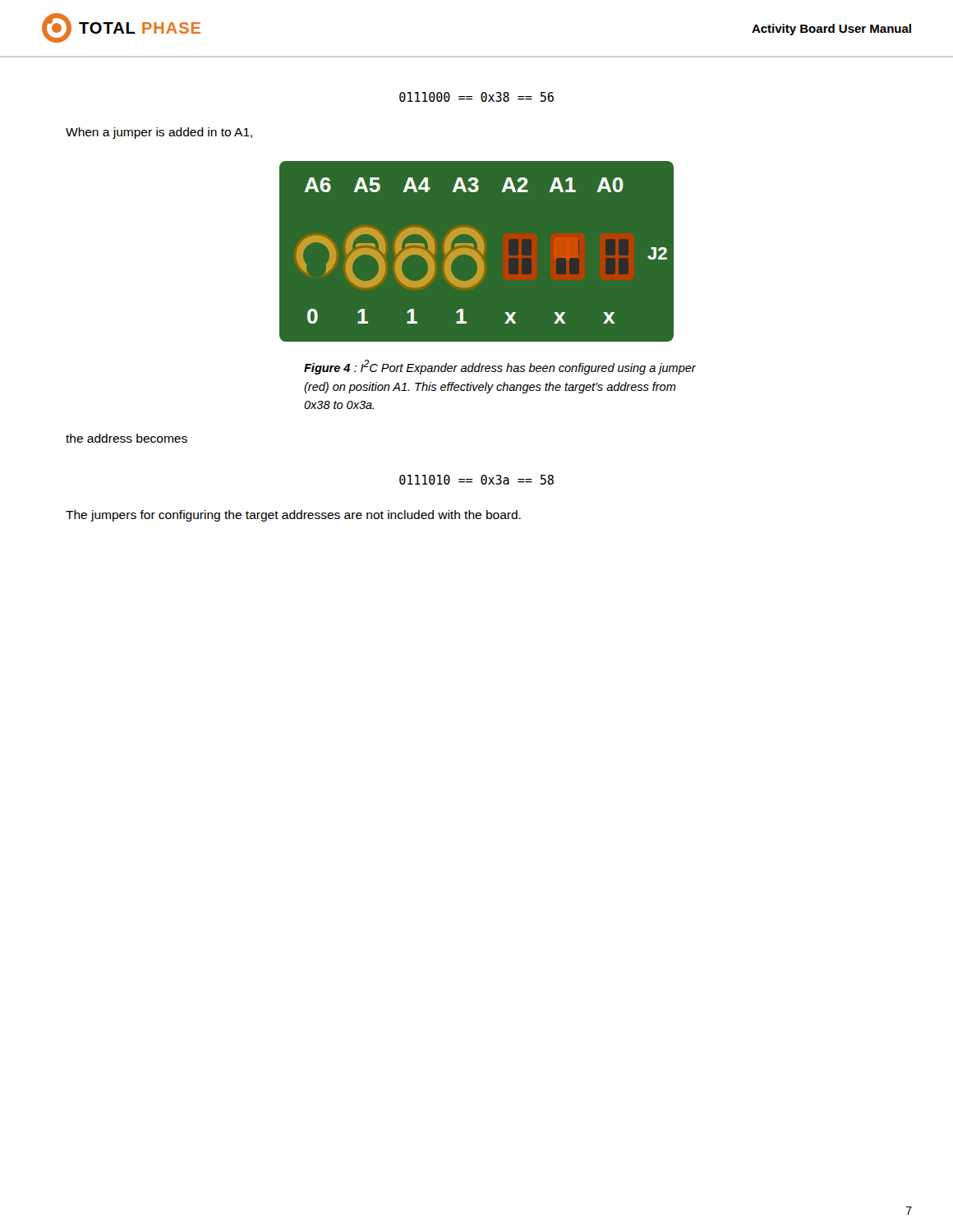Find the text block starting "0111010 == 0x3a == 58"
The width and height of the screenshot is (953, 1232).
(x=476, y=480)
